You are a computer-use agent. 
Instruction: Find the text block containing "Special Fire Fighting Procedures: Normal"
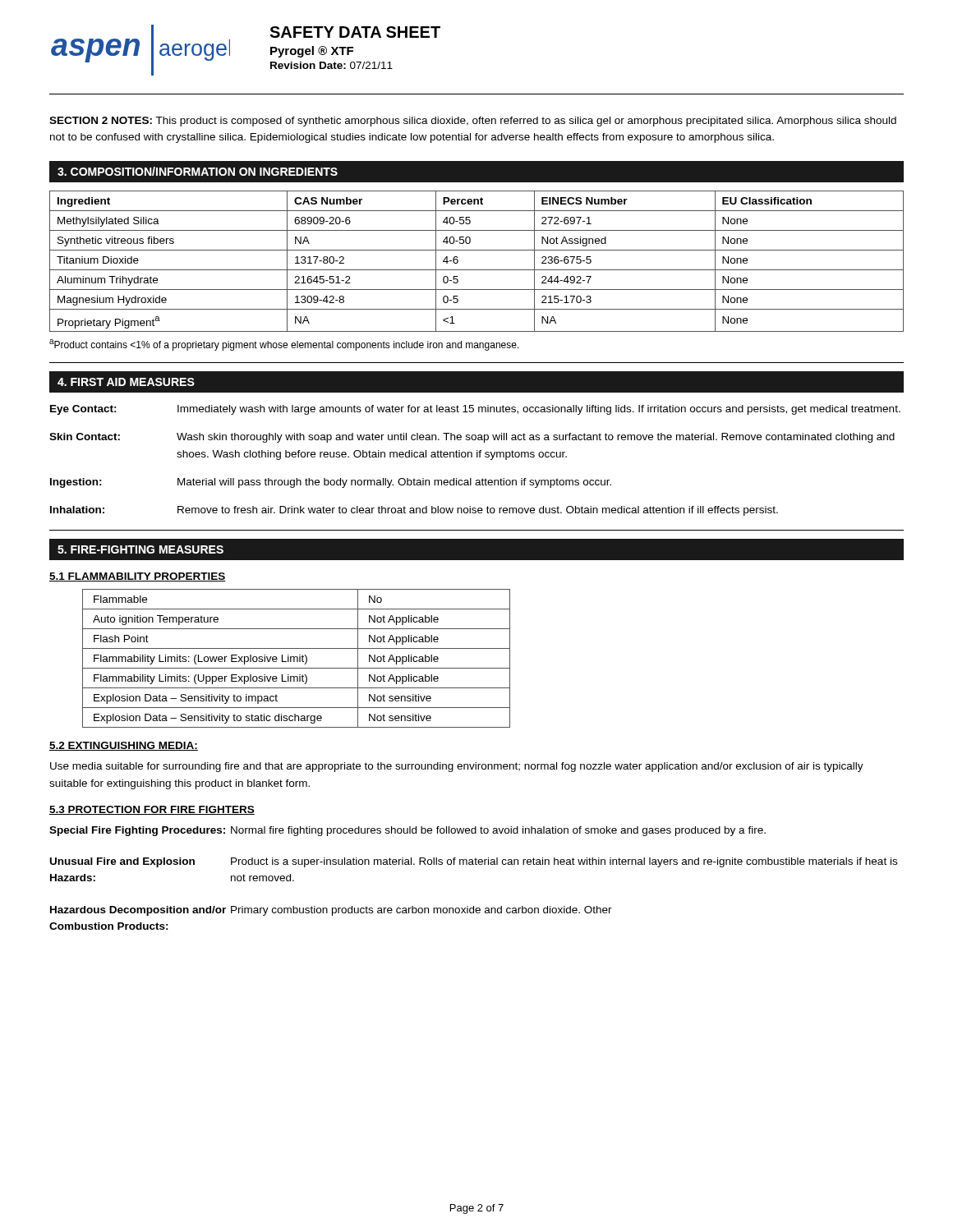point(476,830)
